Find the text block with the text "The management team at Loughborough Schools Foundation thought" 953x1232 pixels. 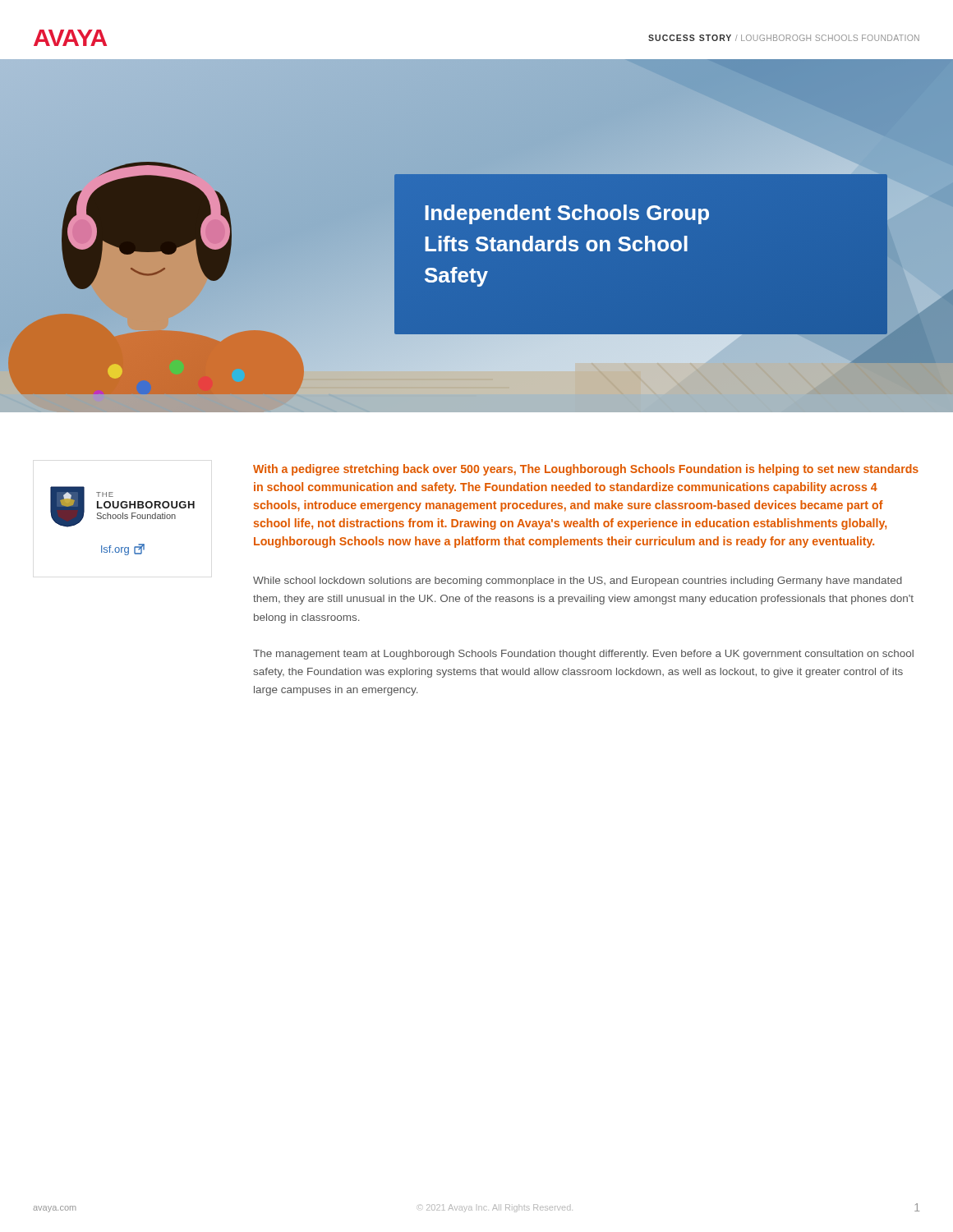(x=584, y=672)
